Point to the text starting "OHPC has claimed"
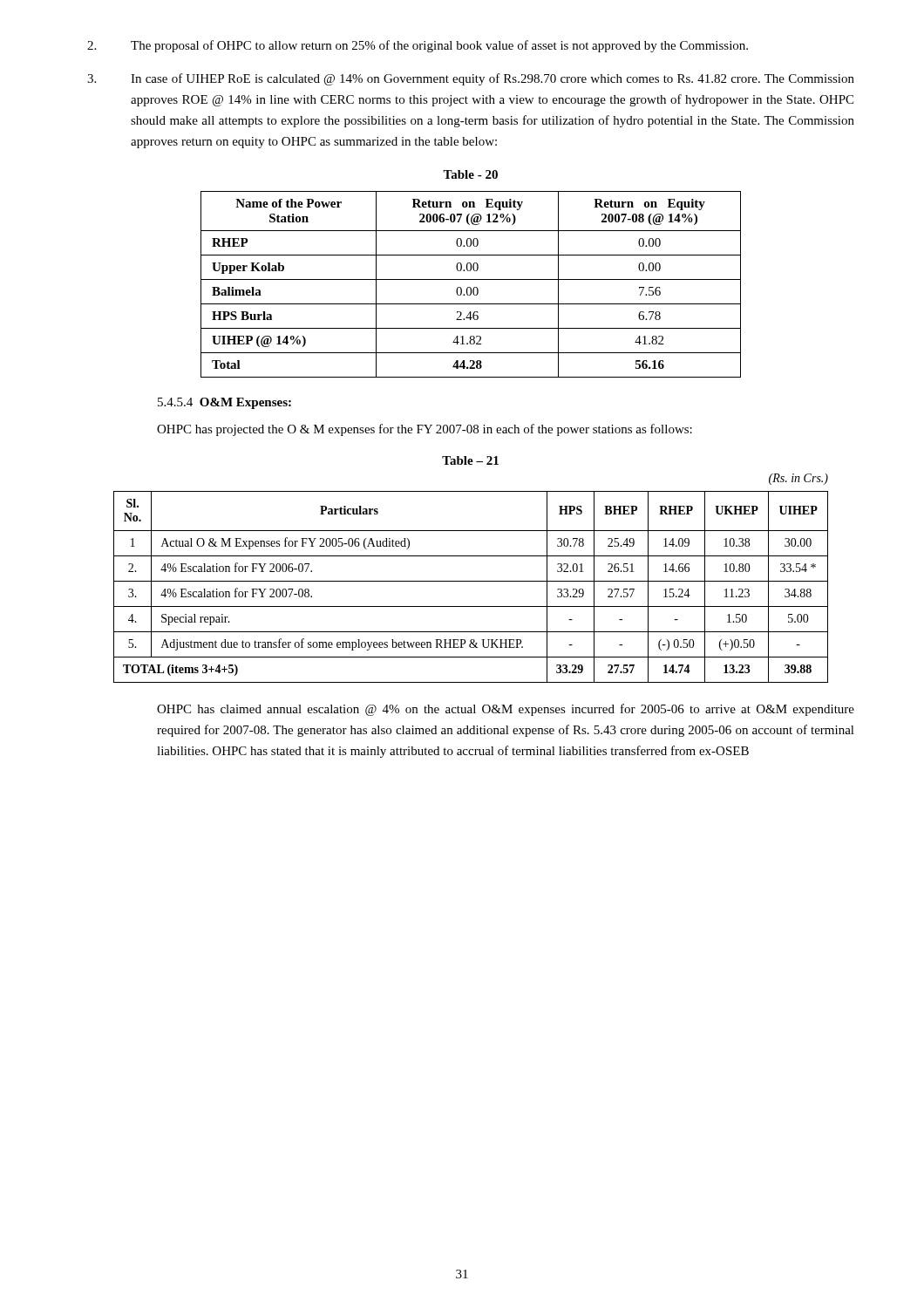The width and height of the screenshot is (924, 1308). point(506,730)
